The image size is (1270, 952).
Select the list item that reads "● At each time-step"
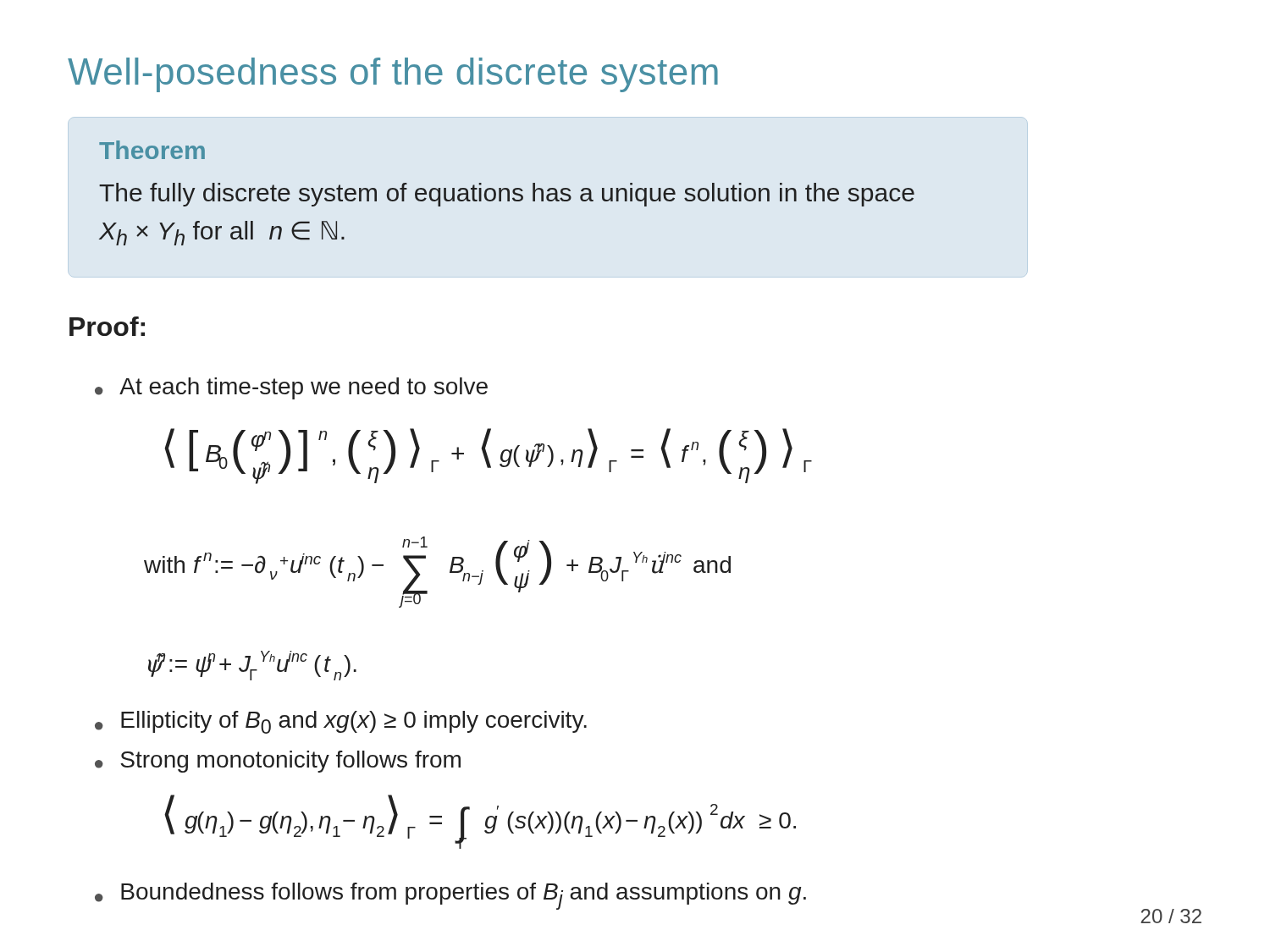(x=291, y=388)
